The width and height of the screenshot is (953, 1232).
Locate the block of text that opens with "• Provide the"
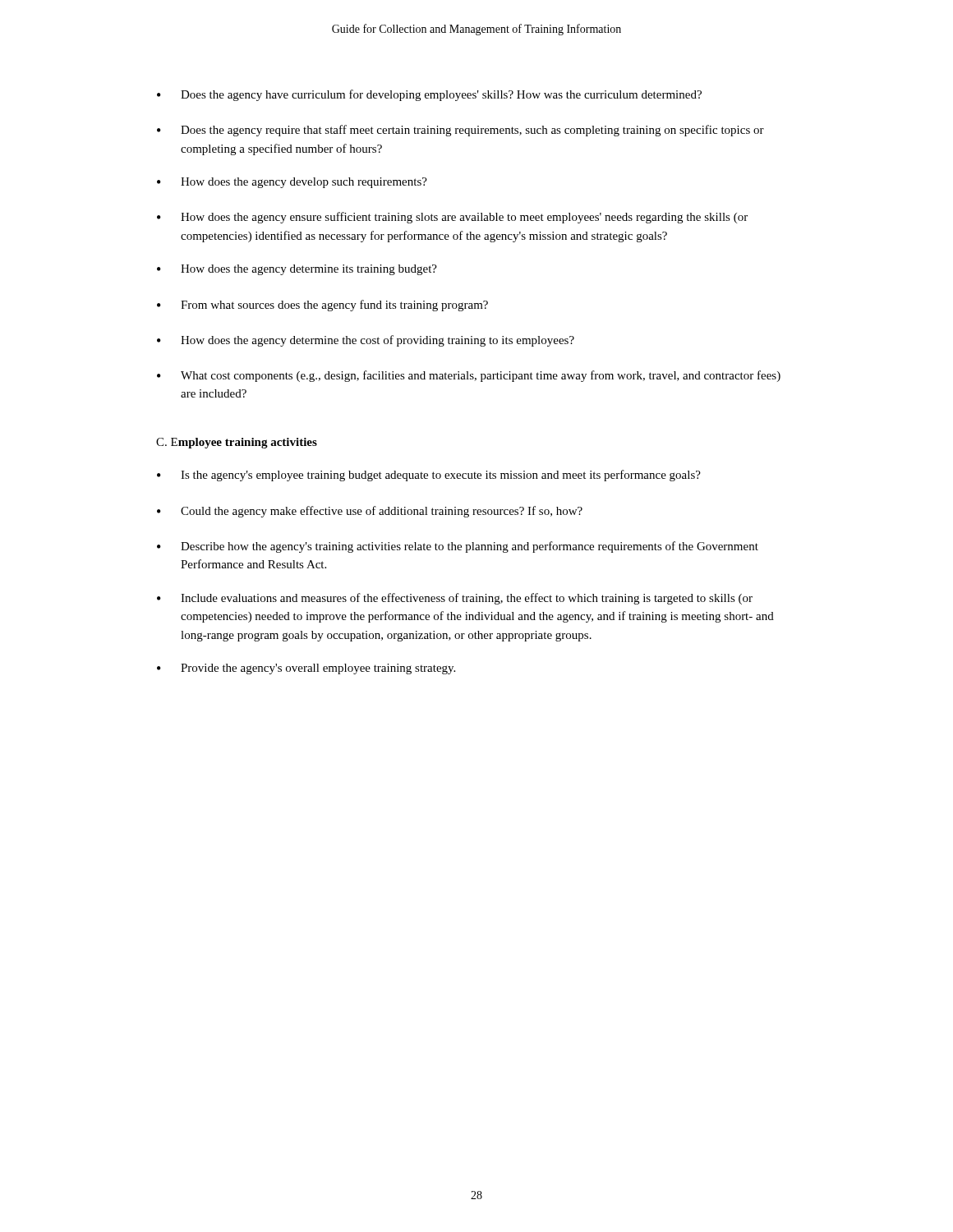(x=306, y=669)
